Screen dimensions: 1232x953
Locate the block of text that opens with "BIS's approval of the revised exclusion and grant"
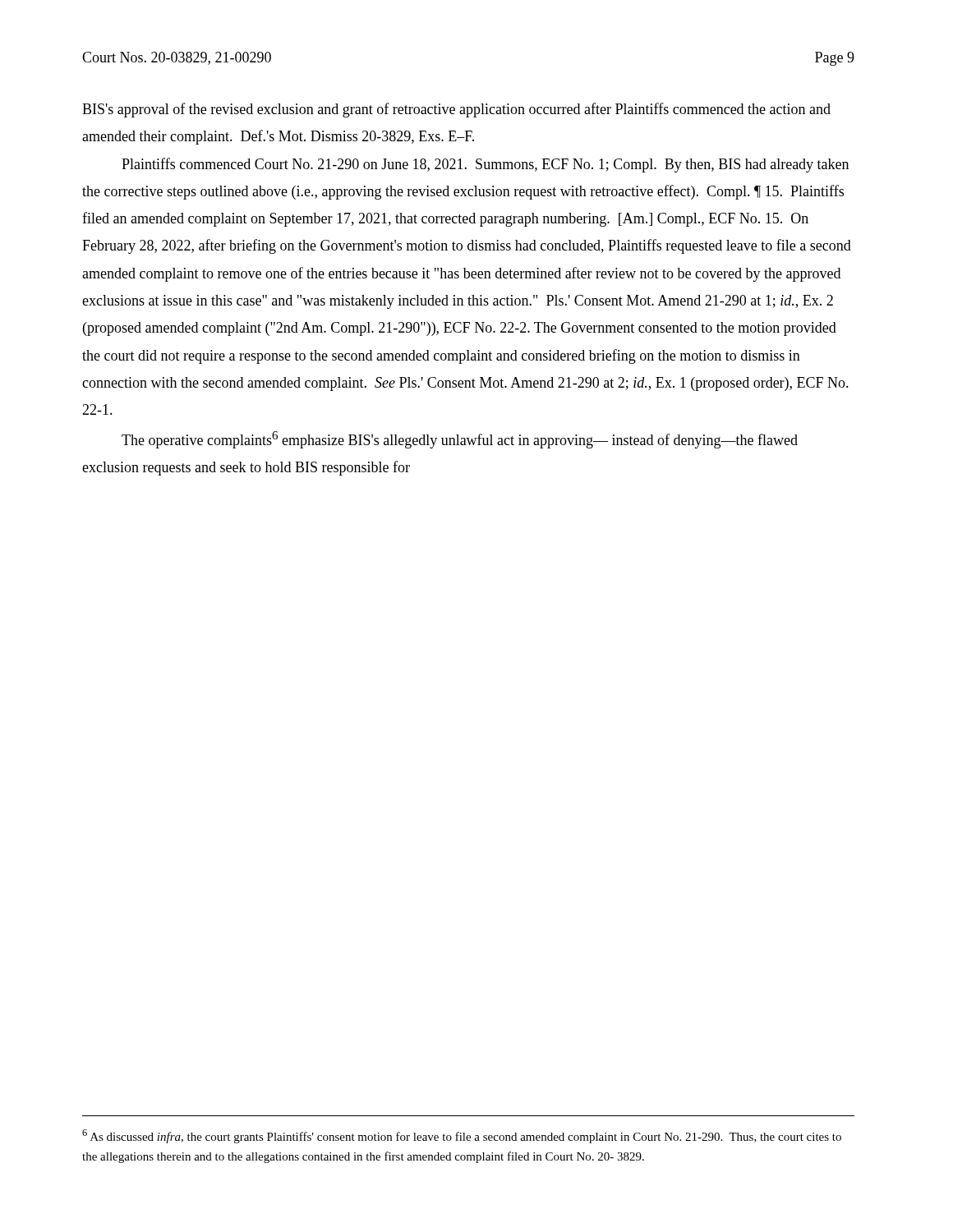pos(468,123)
